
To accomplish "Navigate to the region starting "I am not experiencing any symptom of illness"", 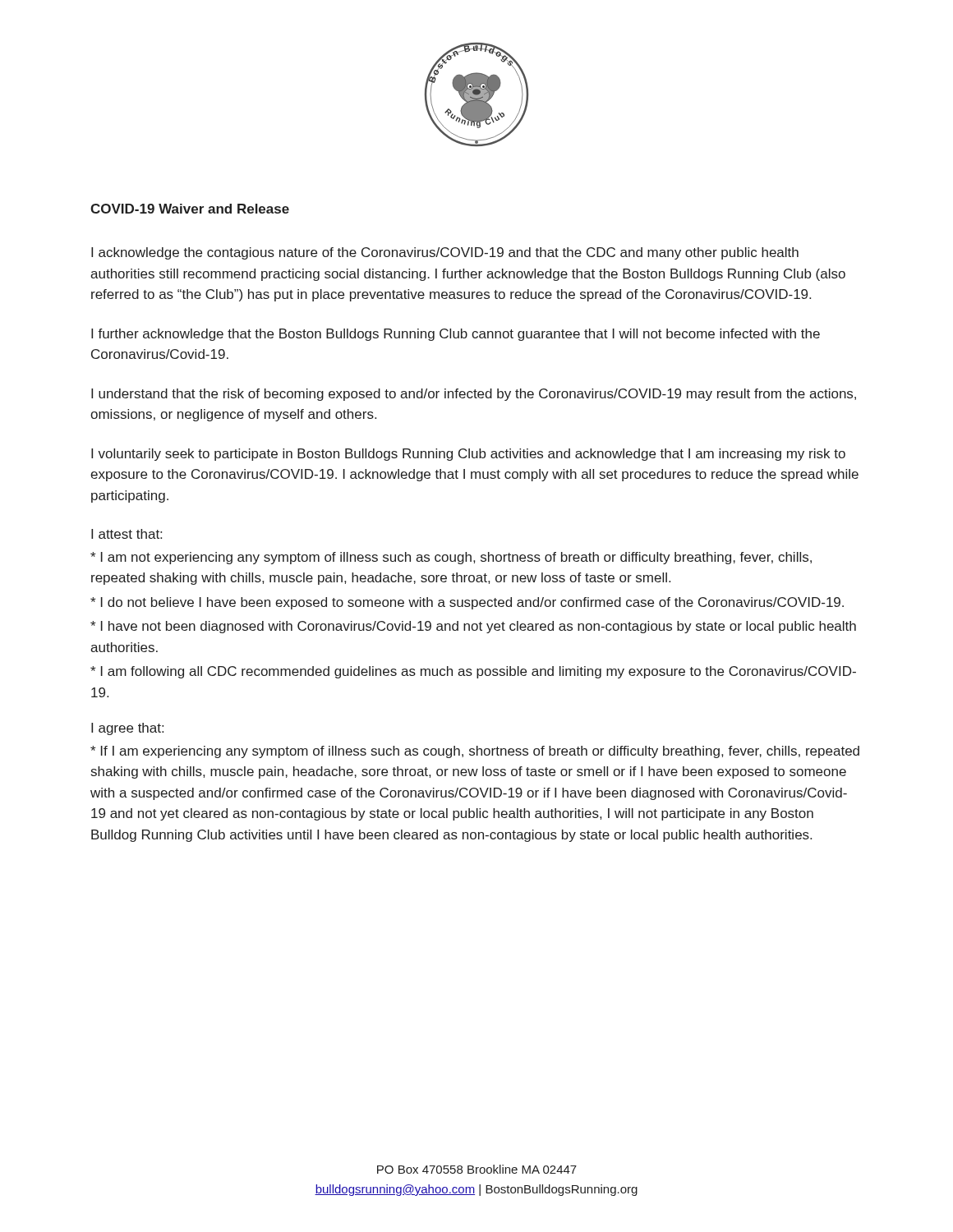I will click(x=452, y=567).
